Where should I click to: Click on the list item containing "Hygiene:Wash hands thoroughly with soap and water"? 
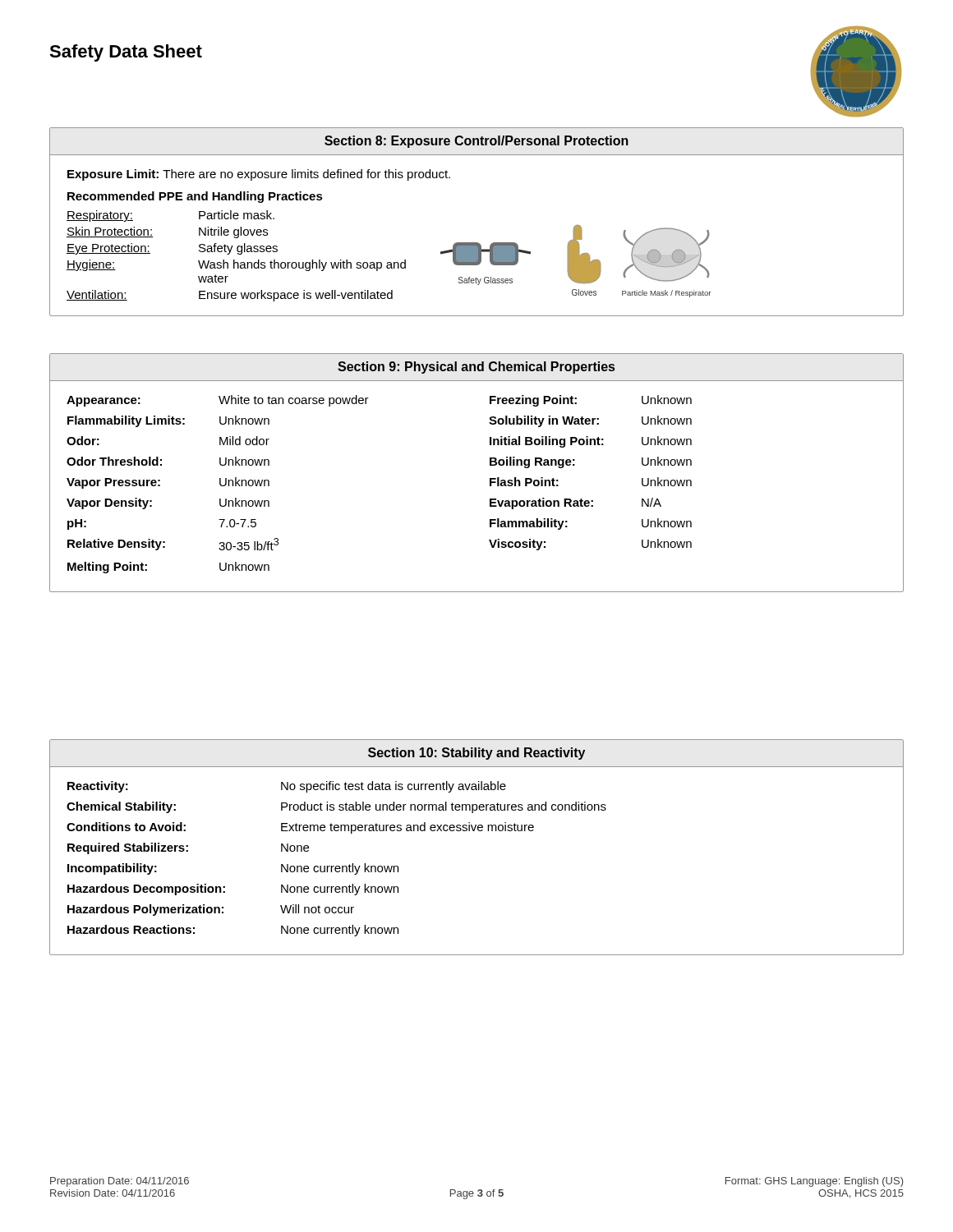239,271
